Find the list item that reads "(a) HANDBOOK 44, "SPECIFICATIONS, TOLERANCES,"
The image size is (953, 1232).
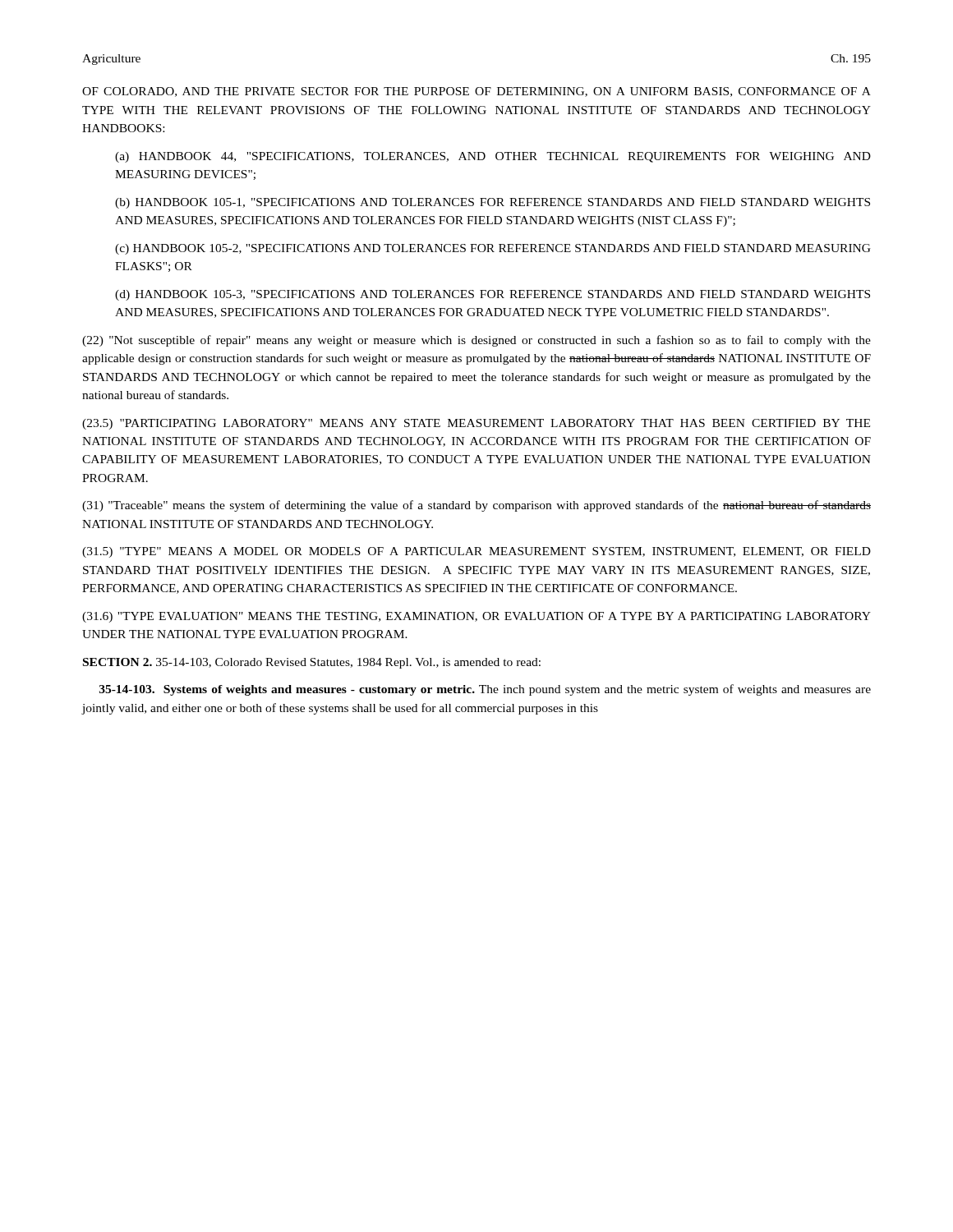pos(493,165)
